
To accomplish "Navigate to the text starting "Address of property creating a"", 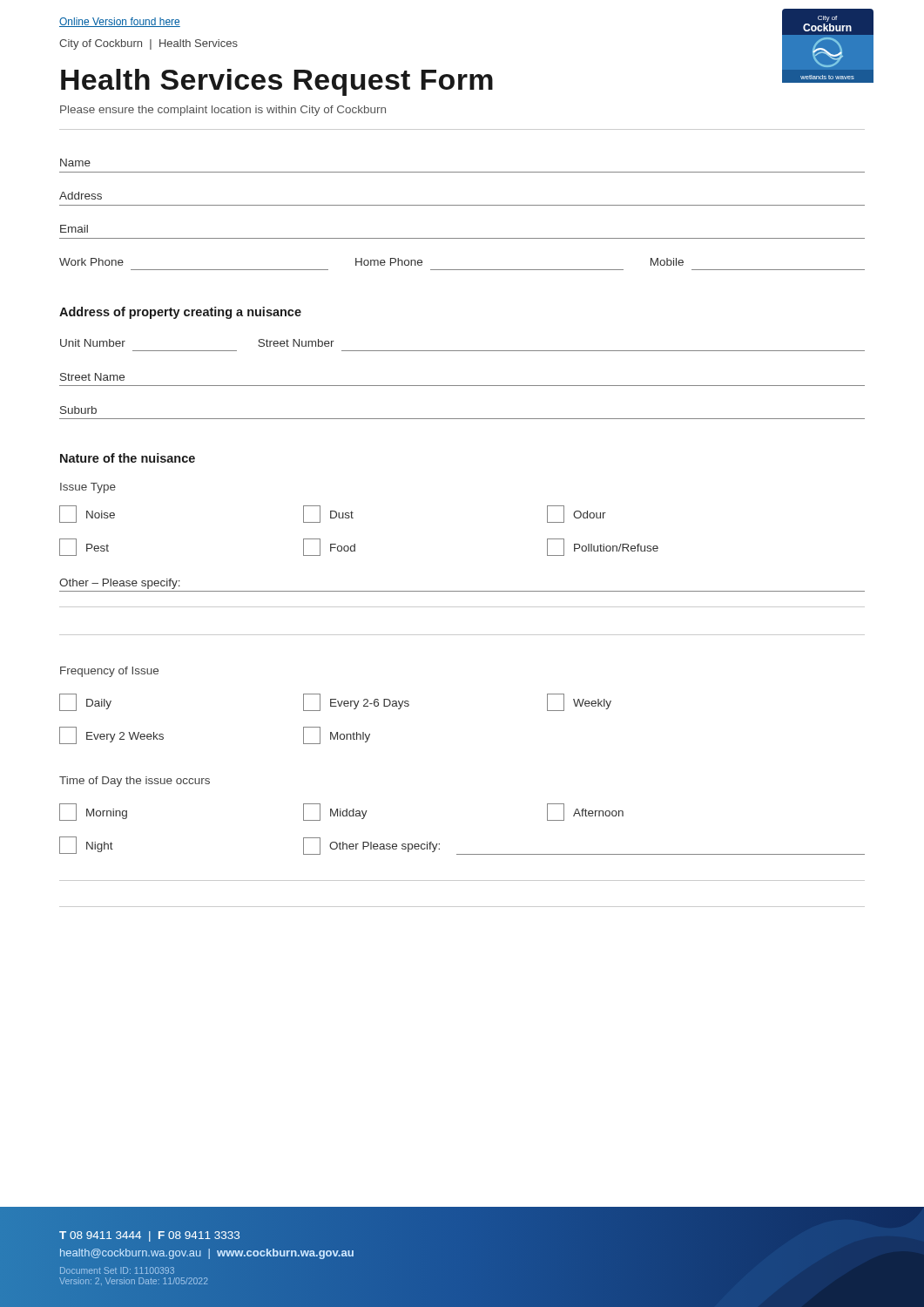I will (180, 312).
